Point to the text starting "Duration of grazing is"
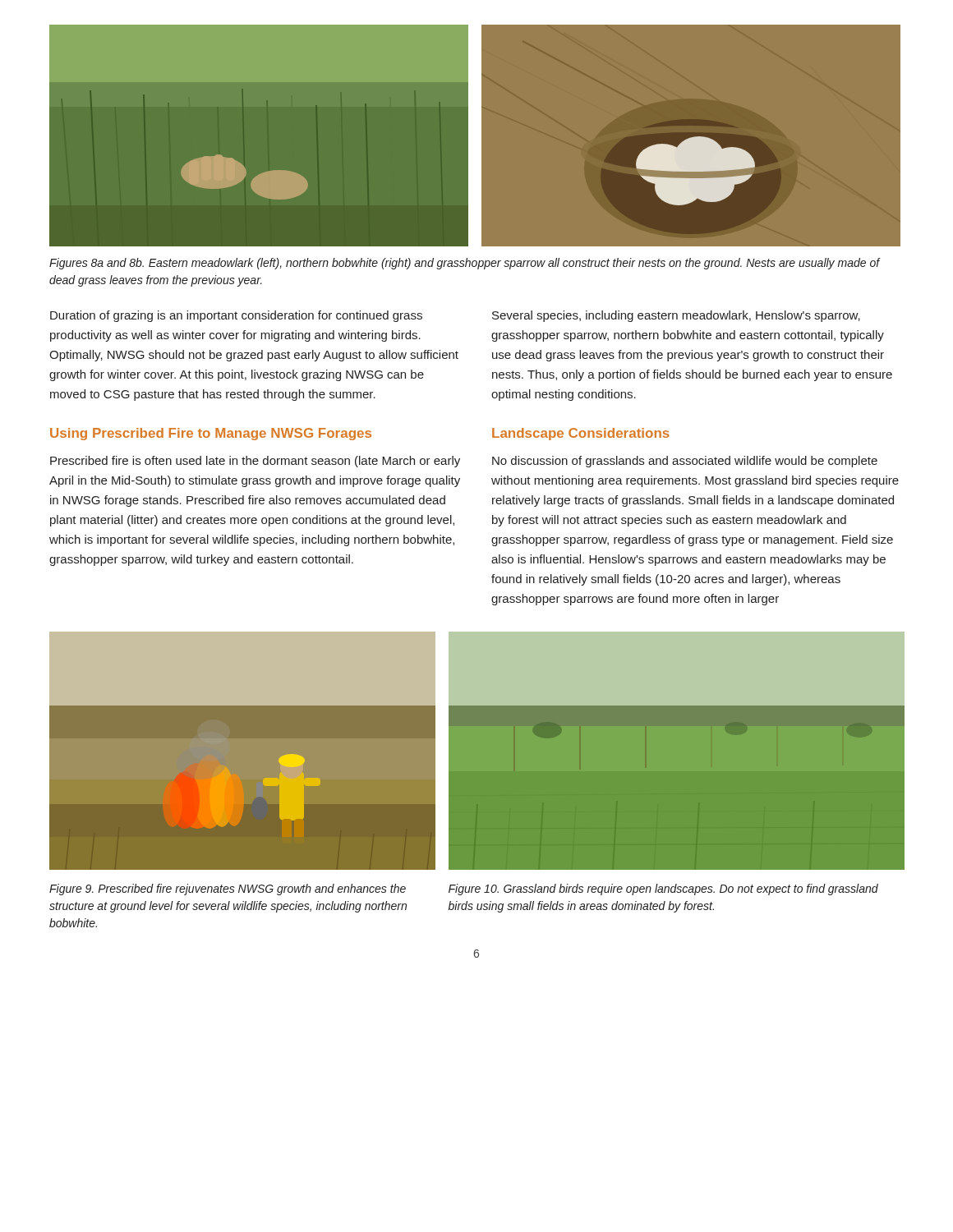This screenshot has width=953, height=1232. click(x=254, y=354)
